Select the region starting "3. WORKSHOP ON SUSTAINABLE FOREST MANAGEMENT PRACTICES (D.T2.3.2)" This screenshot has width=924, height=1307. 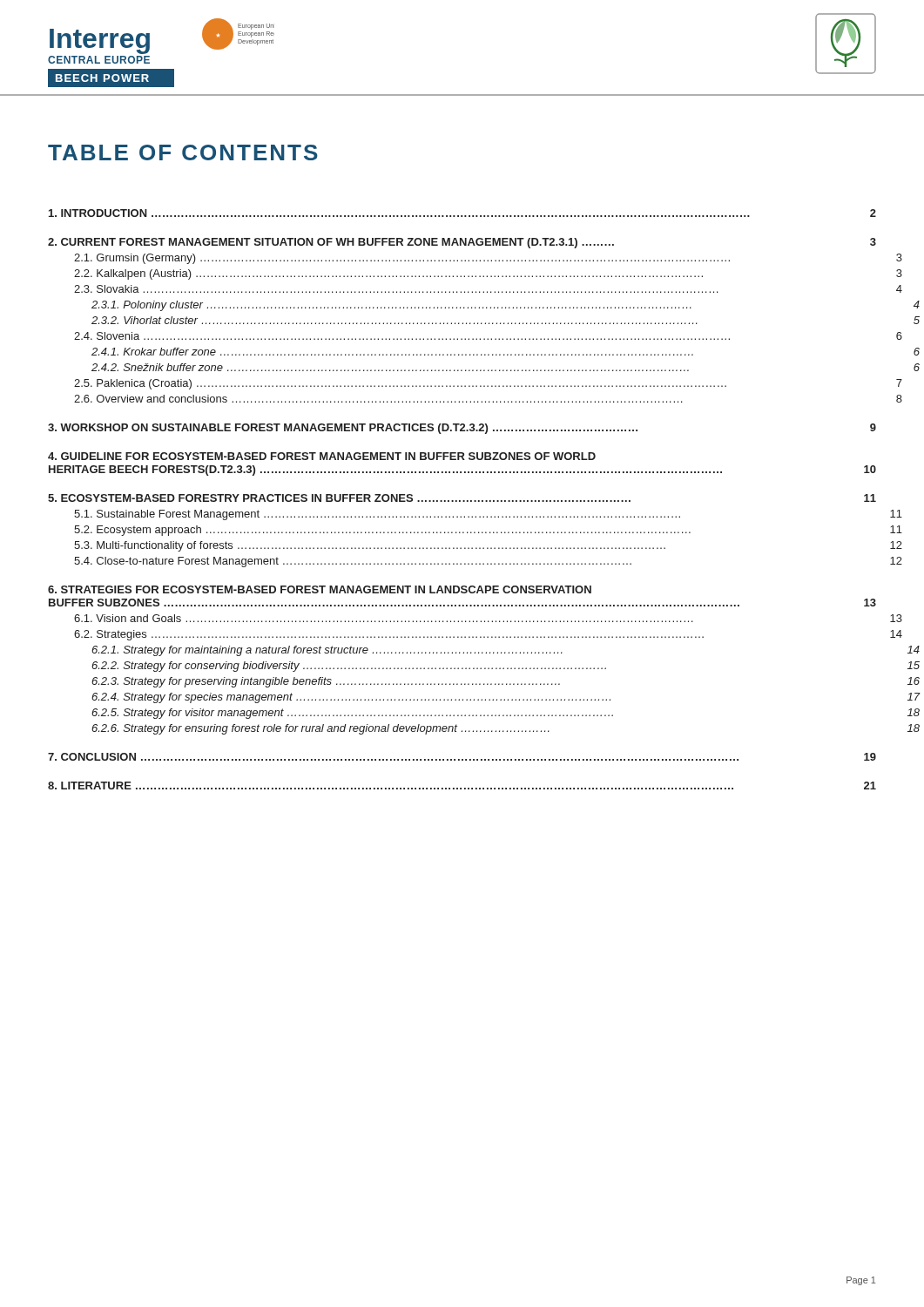click(462, 428)
